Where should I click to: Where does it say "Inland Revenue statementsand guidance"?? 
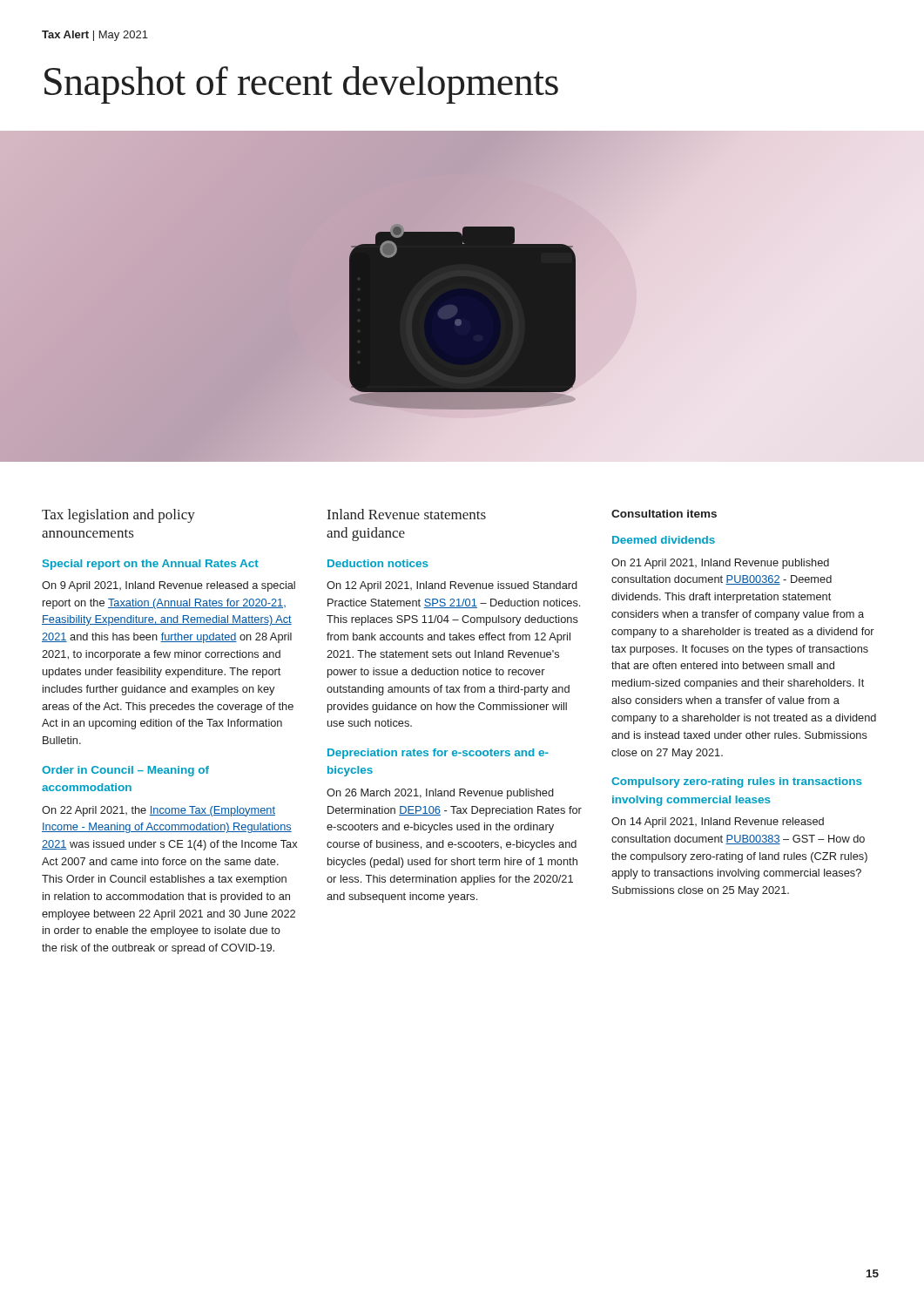(x=406, y=524)
